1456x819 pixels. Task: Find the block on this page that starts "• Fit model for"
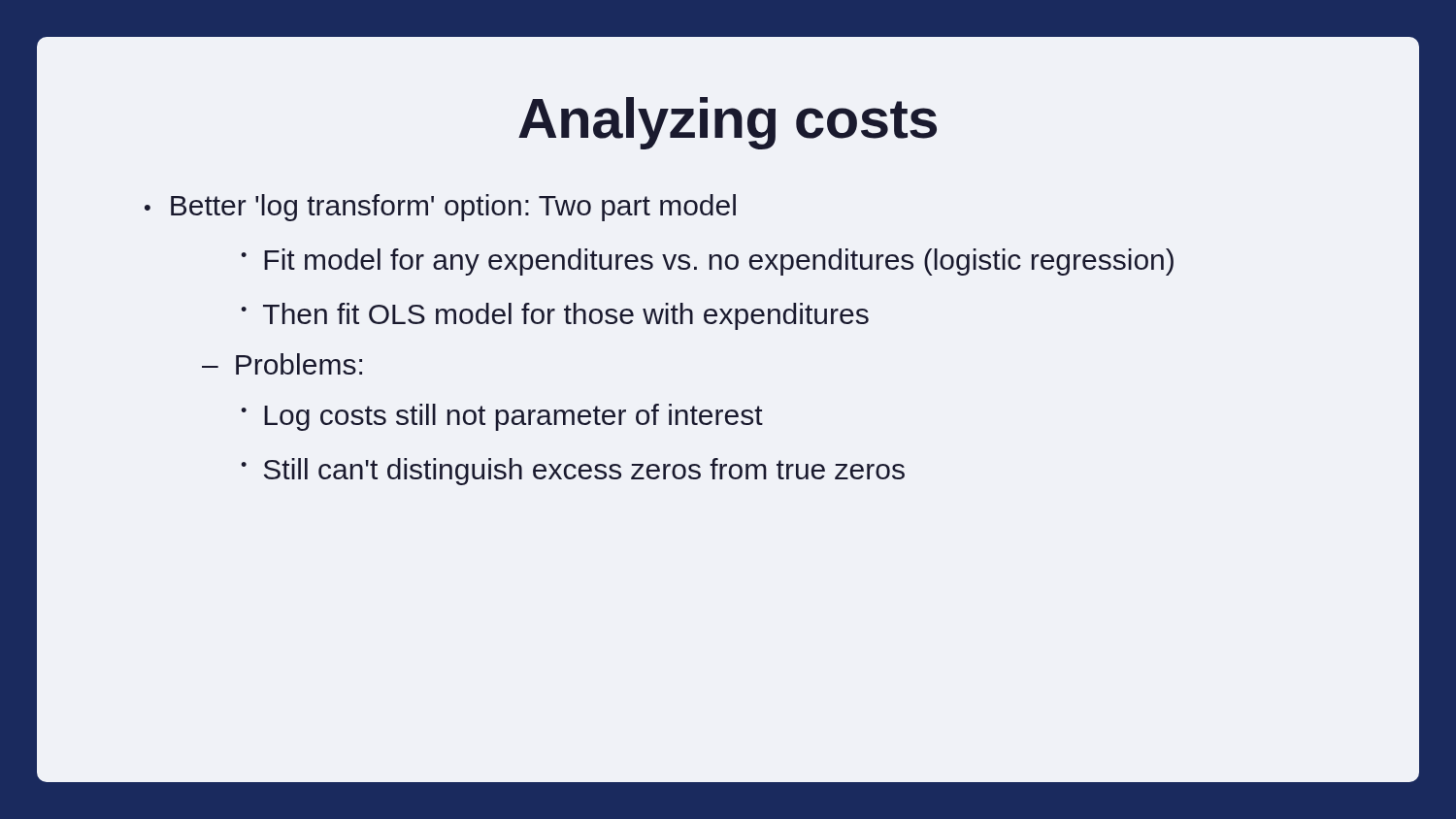(708, 260)
